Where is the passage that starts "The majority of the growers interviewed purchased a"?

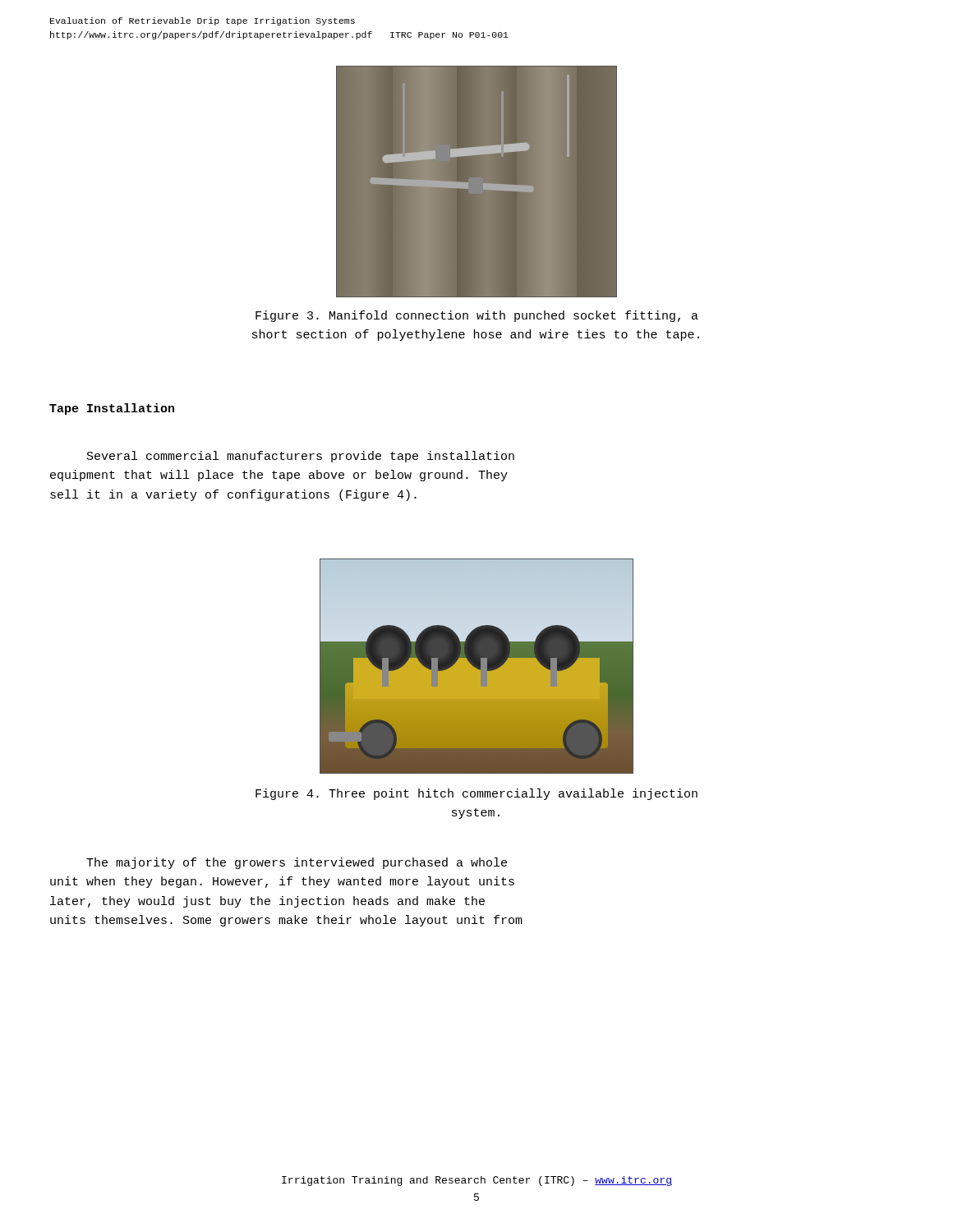coord(286,892)
